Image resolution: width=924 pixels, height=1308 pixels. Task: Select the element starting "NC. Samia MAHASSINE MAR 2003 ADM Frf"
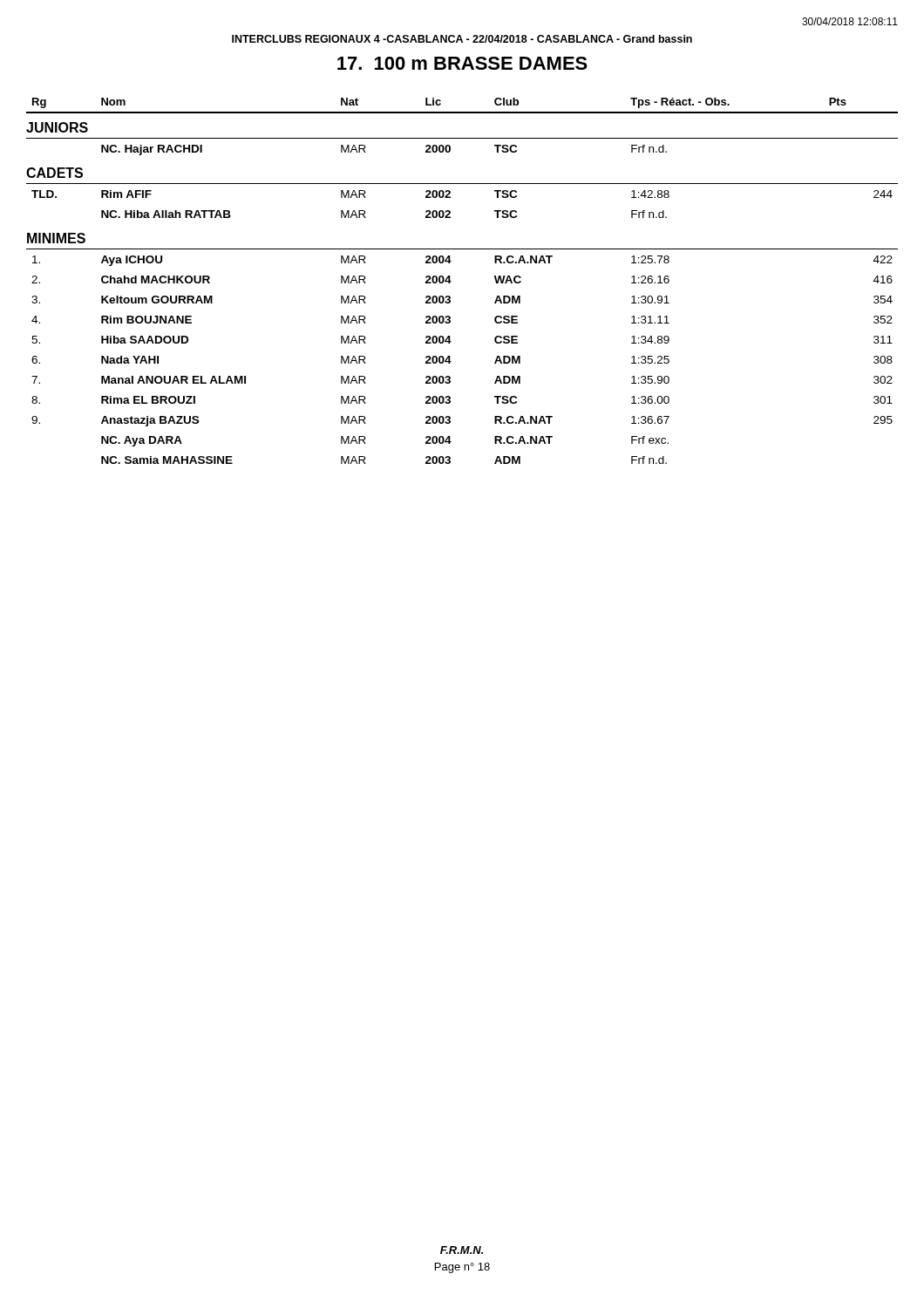[171, 460]
